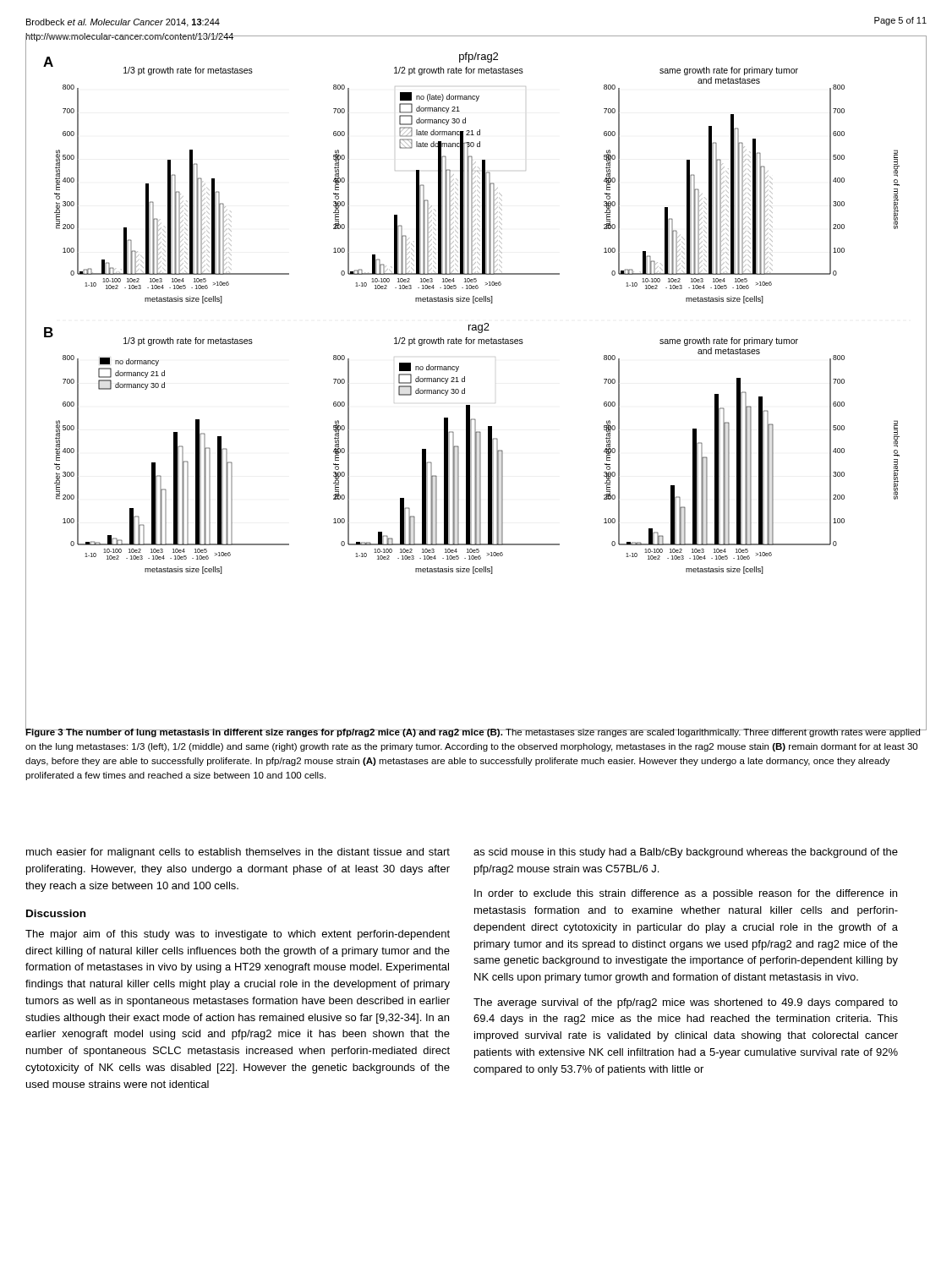
Task: Point to the region starting "as scid mouse"
Action: (x=686, y=860)
